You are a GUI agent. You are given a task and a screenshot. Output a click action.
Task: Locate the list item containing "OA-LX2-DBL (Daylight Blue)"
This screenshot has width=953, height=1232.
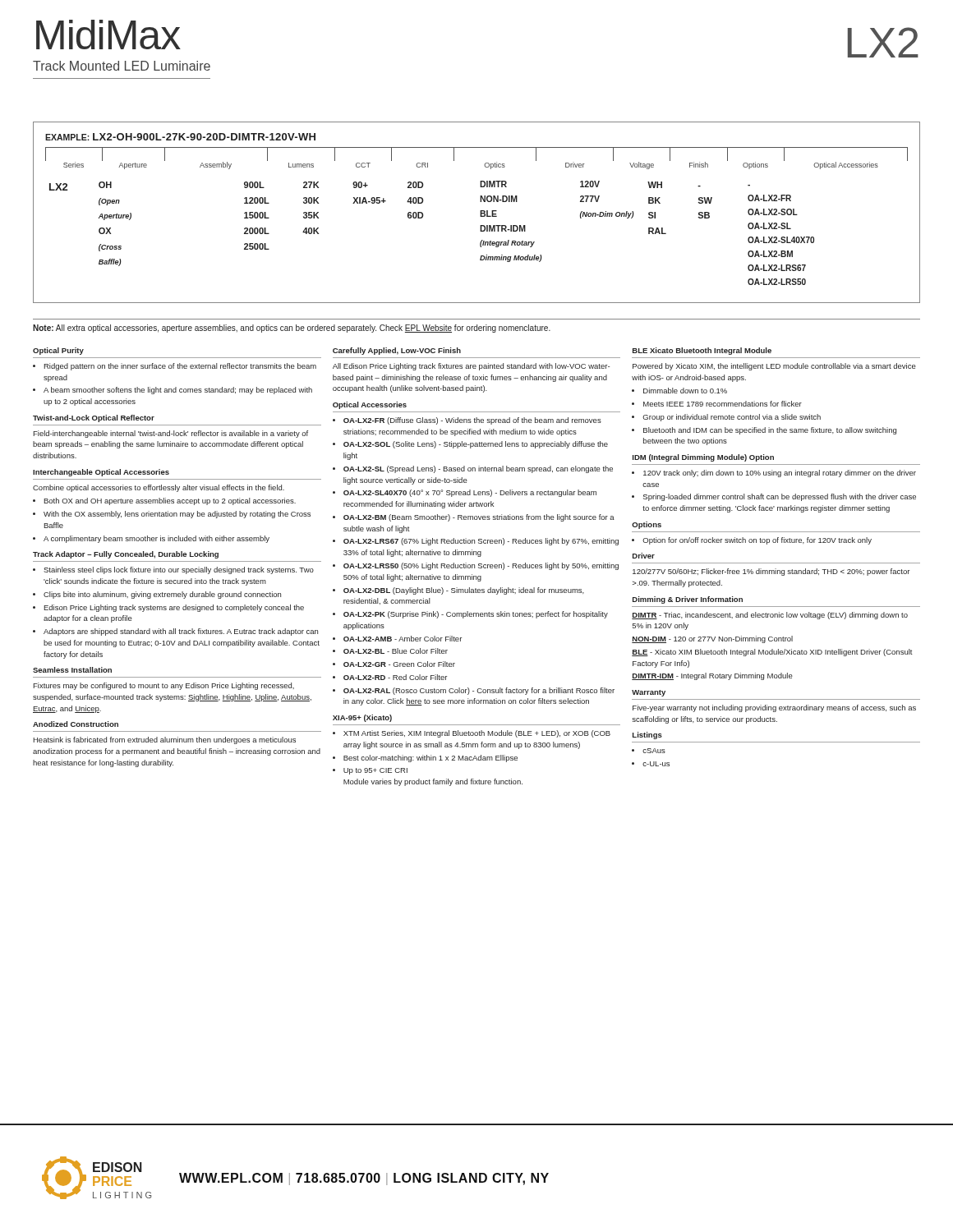(464, 595)
